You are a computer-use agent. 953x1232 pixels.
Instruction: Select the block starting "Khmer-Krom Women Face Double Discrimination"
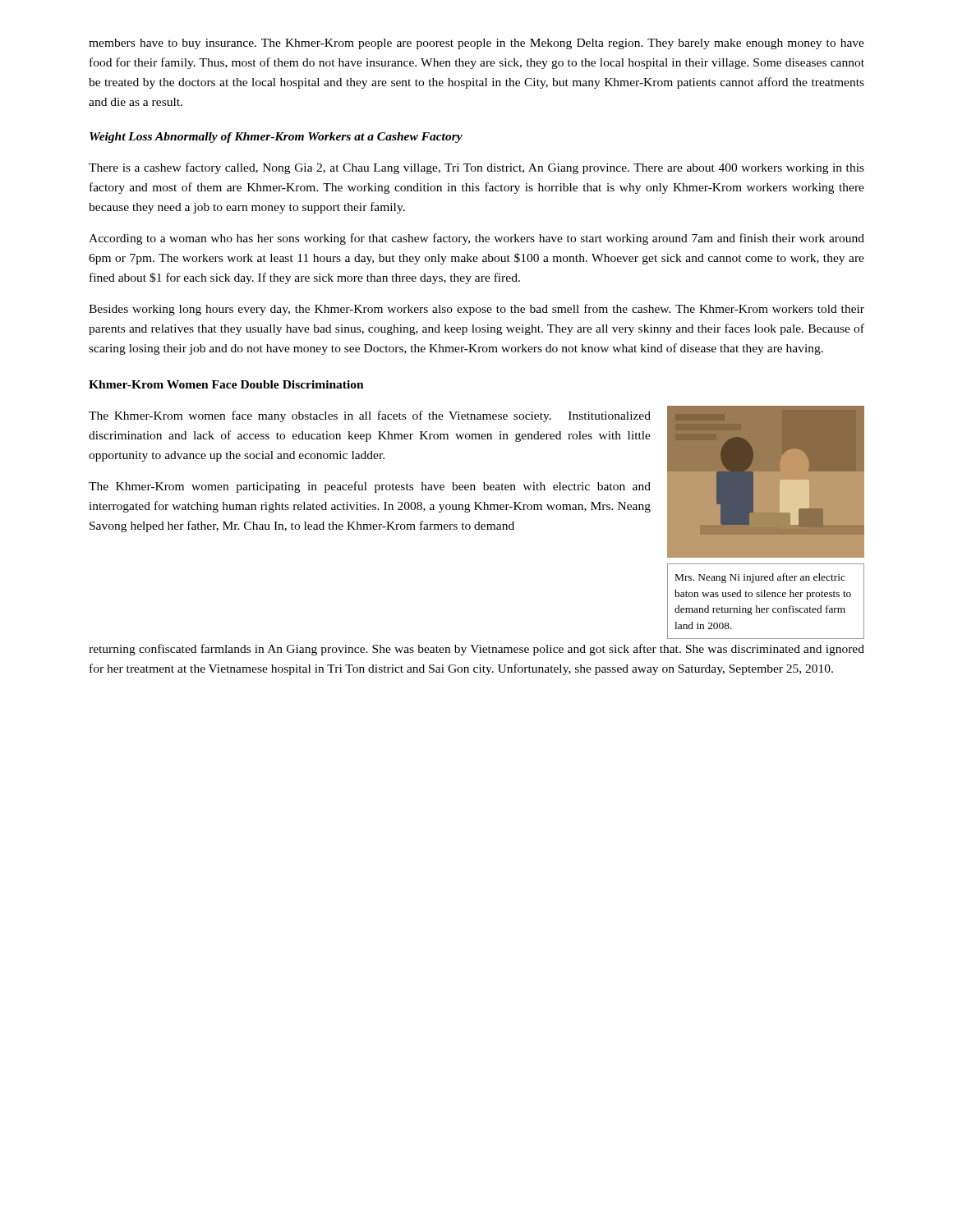226,384
